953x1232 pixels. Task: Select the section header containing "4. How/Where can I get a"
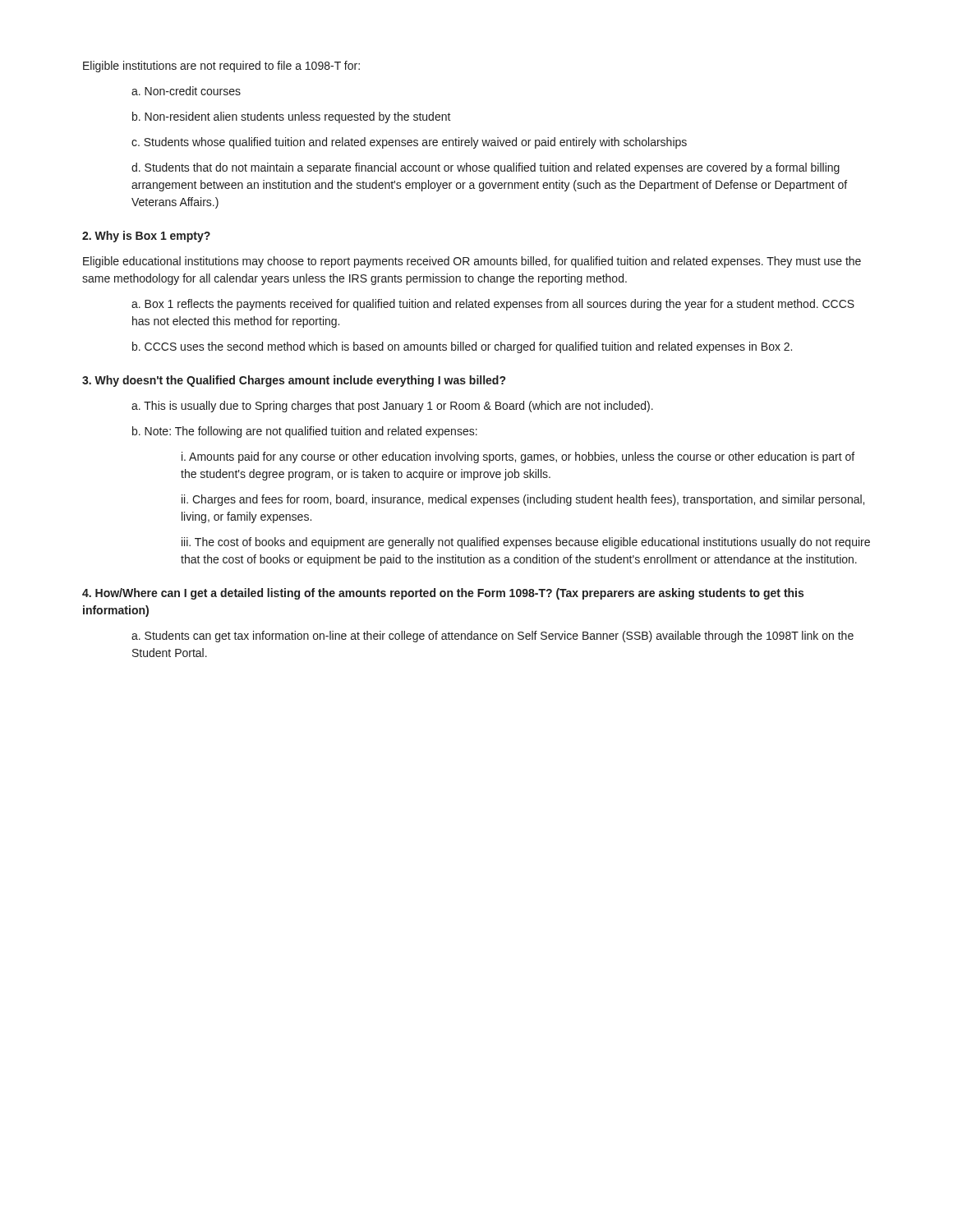[443, 602]
